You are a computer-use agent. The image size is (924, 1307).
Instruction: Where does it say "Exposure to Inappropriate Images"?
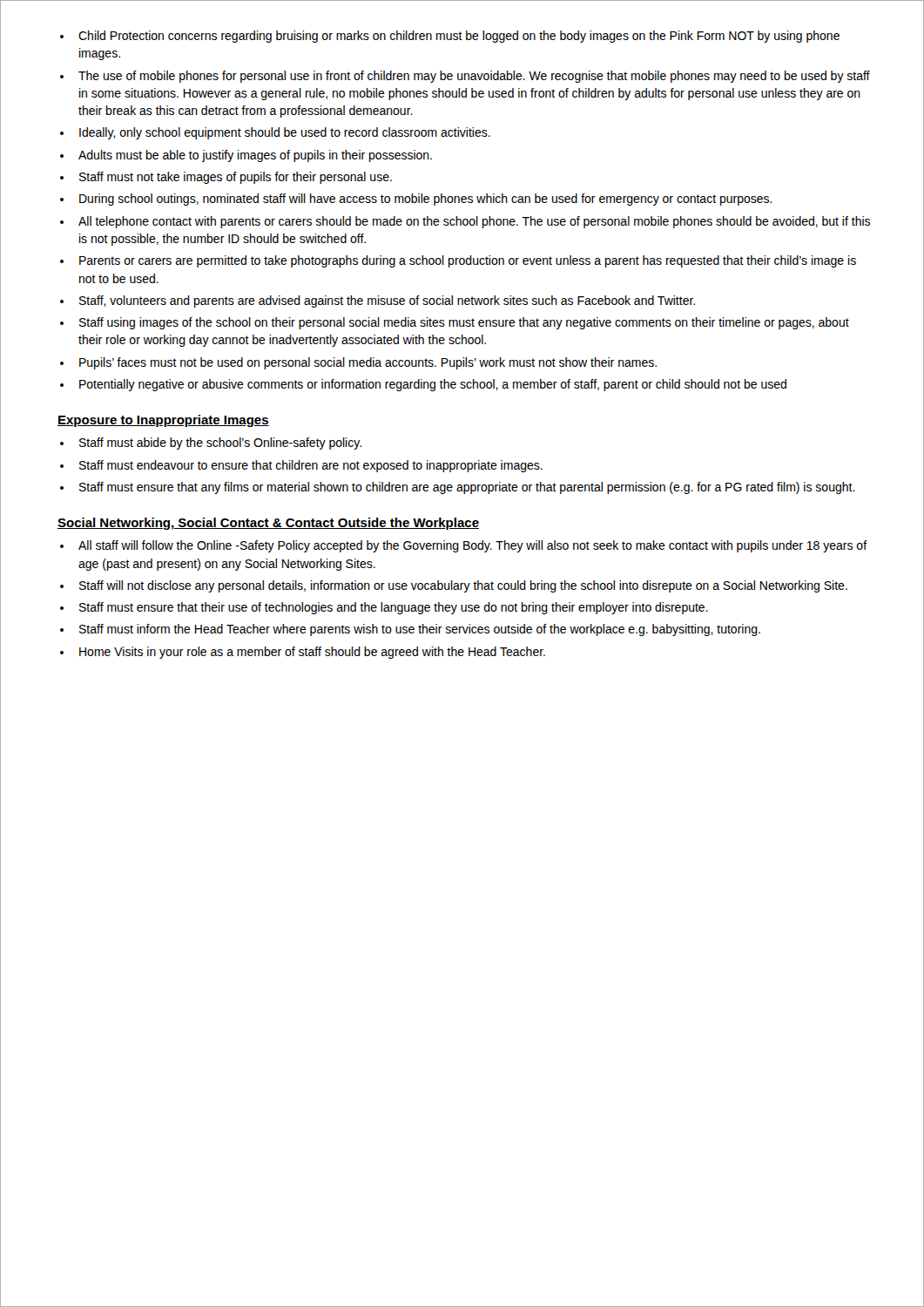coord(163,420)
